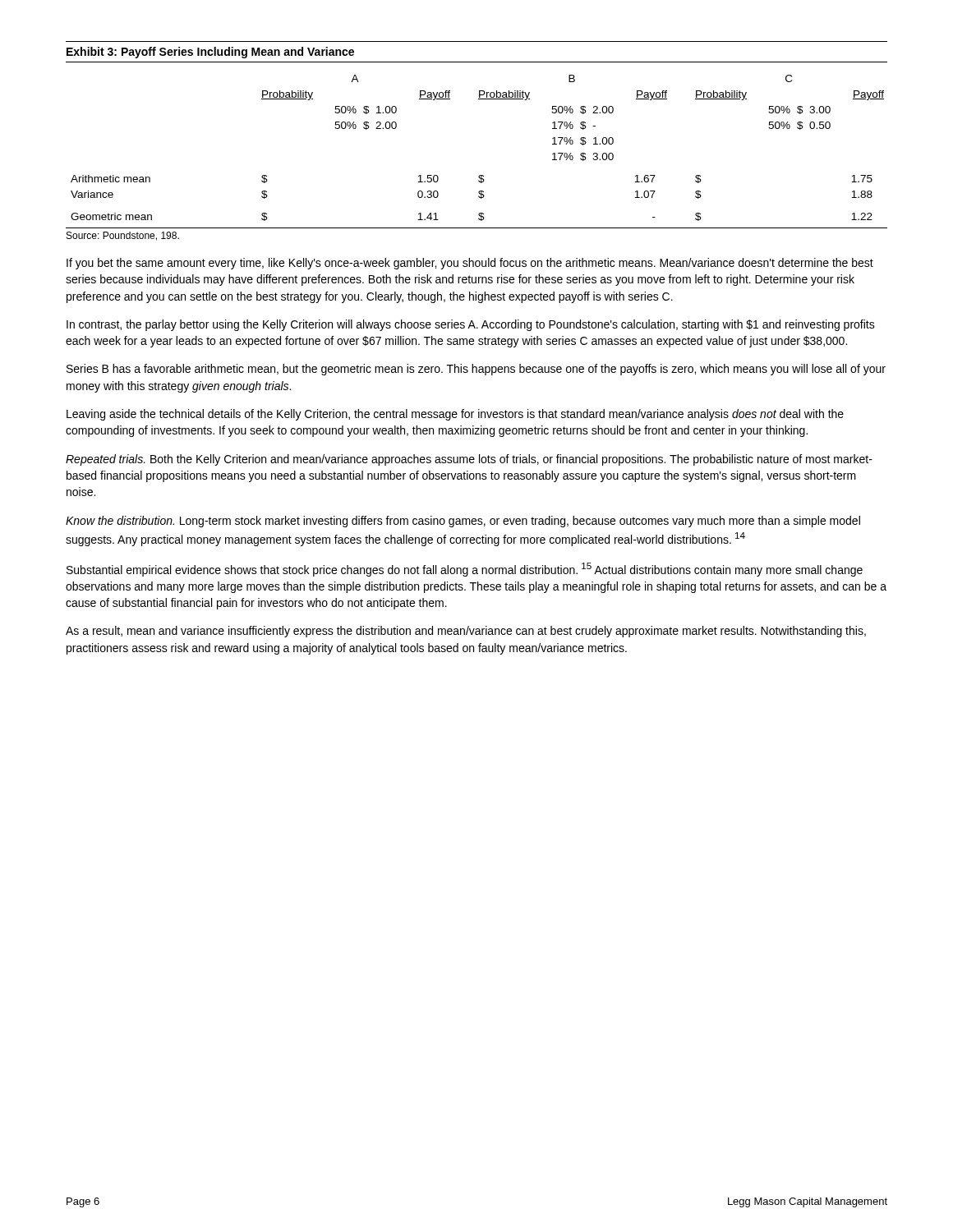Navigate to the block starting "Substantial empirical evidence shows that"
The image size is (953, 1232).
pos(476,585)
